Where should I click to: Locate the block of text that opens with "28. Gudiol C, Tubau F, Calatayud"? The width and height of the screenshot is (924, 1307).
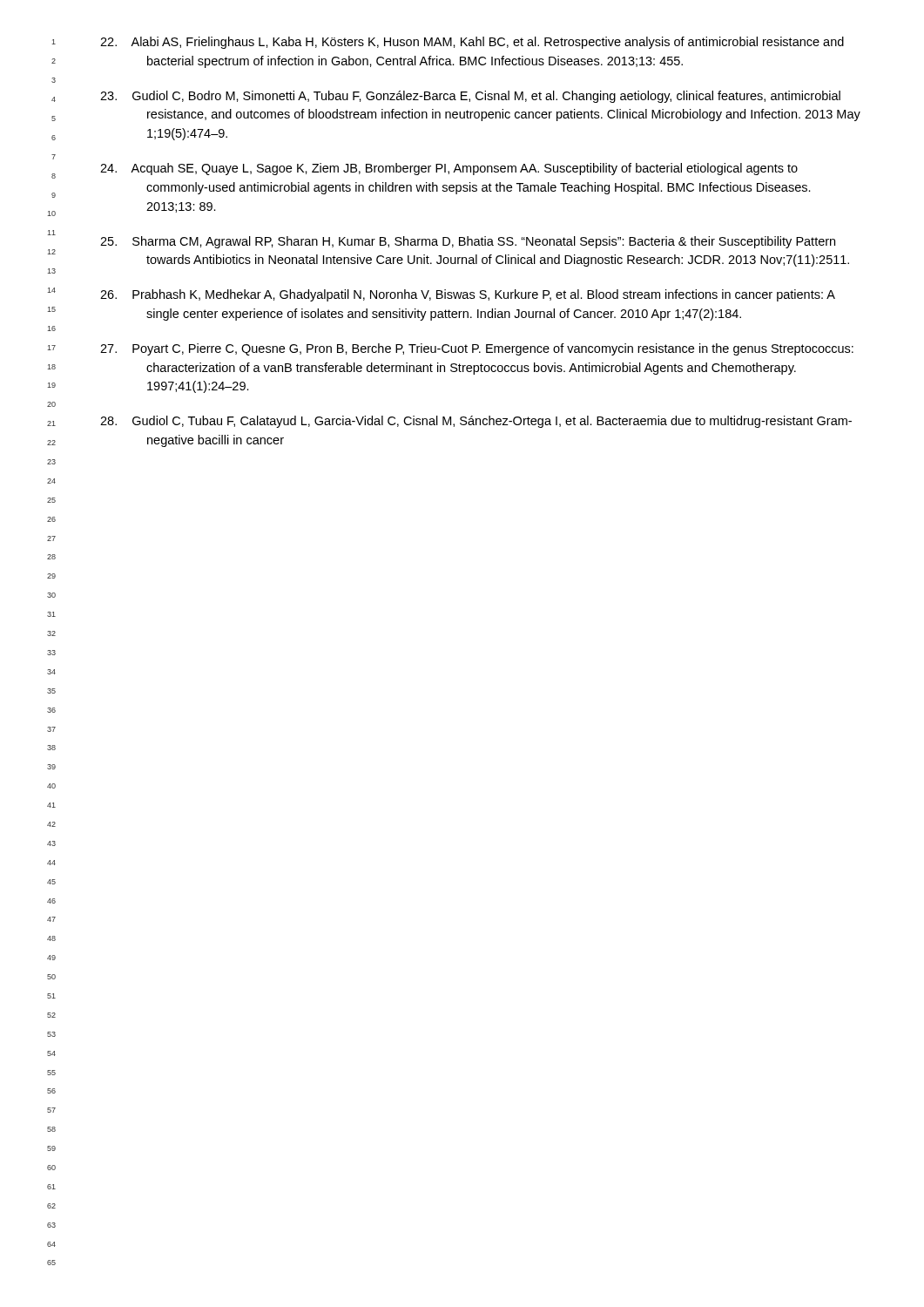tap(482, 431)
